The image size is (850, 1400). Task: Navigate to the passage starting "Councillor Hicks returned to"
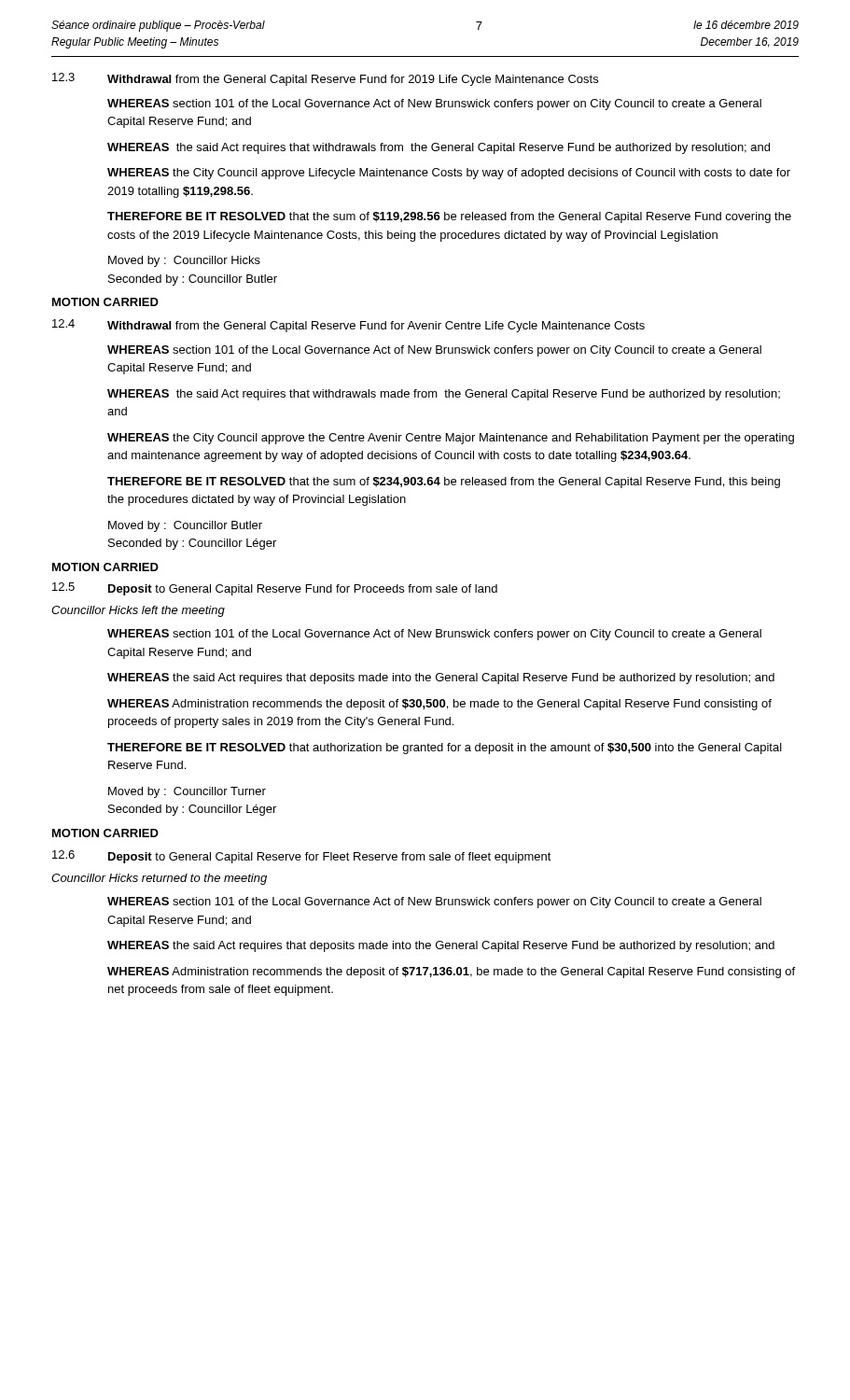tap(159, 878)
